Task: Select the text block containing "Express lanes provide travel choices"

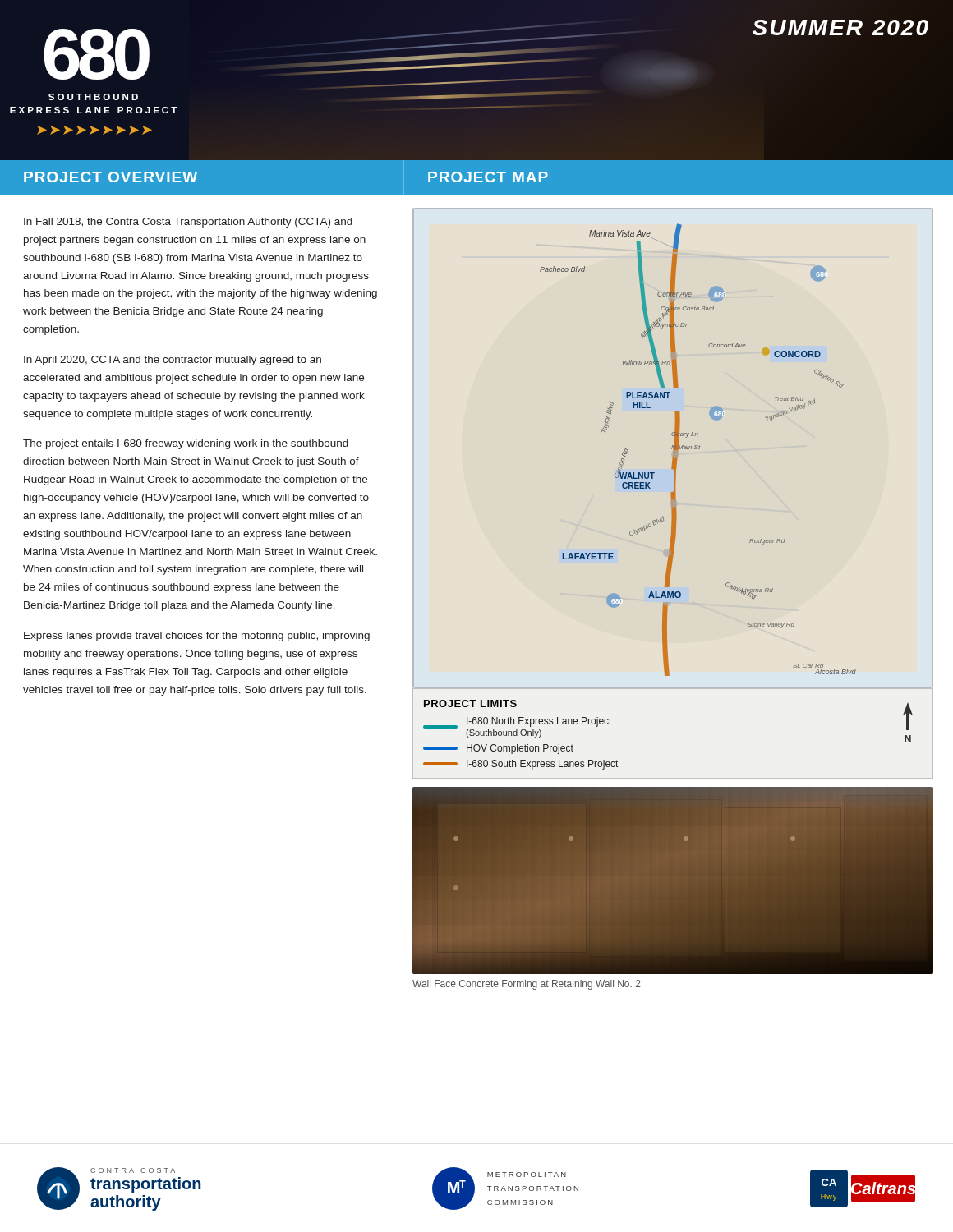Action: 197,662
